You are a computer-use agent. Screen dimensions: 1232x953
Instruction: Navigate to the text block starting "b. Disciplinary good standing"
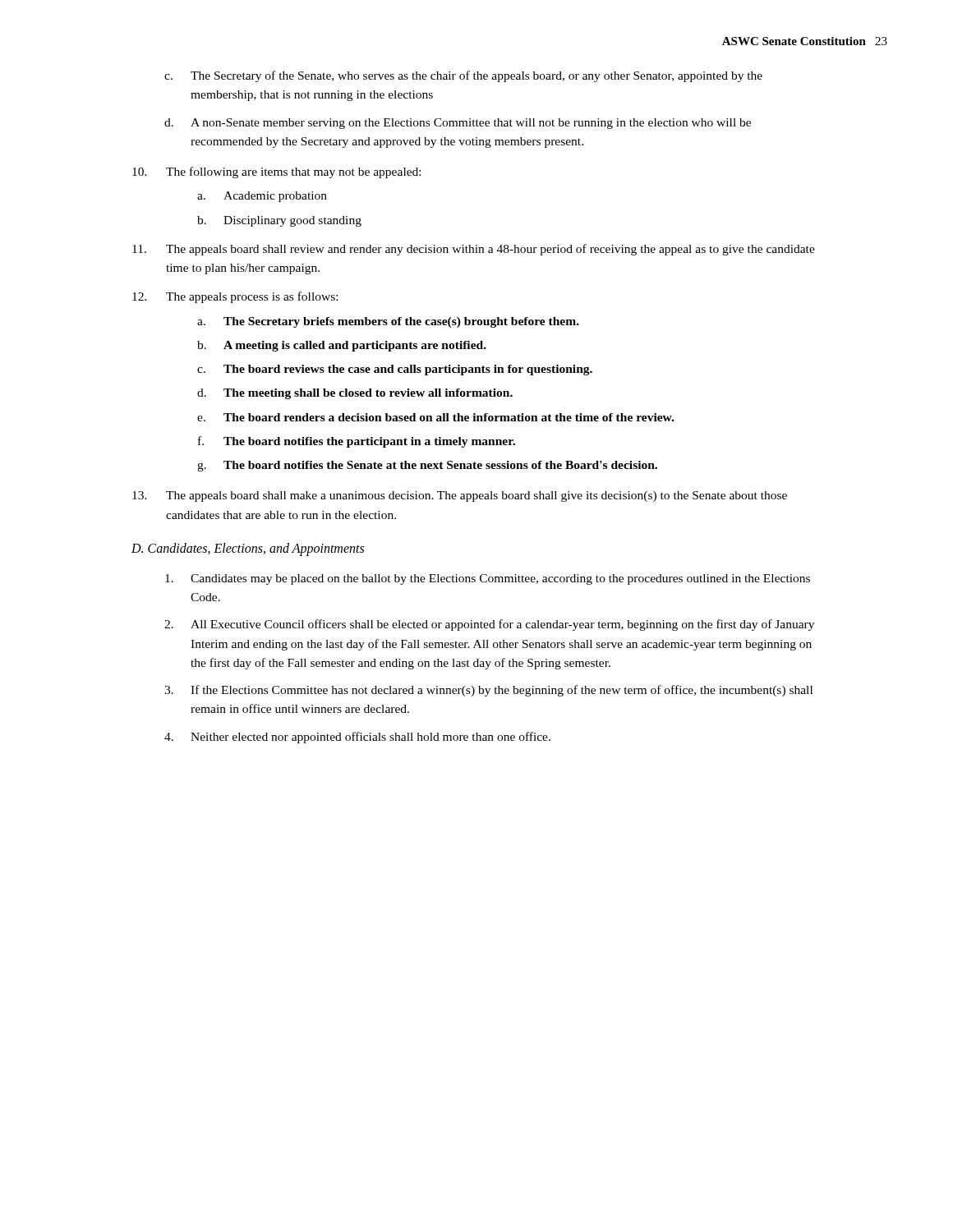(x=279, y=221)
